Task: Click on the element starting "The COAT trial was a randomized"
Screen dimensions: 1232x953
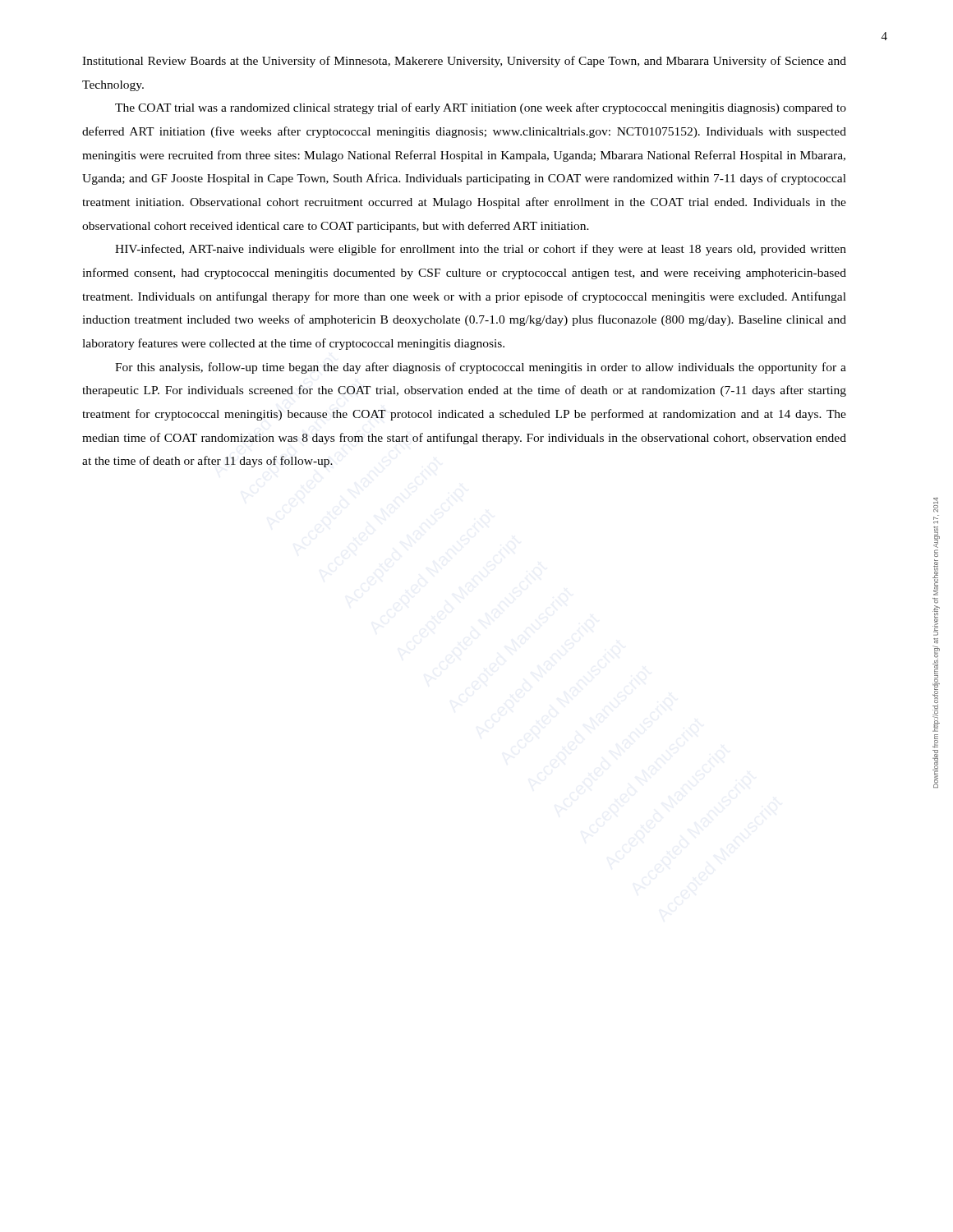Action: click(x=464, y=167)
